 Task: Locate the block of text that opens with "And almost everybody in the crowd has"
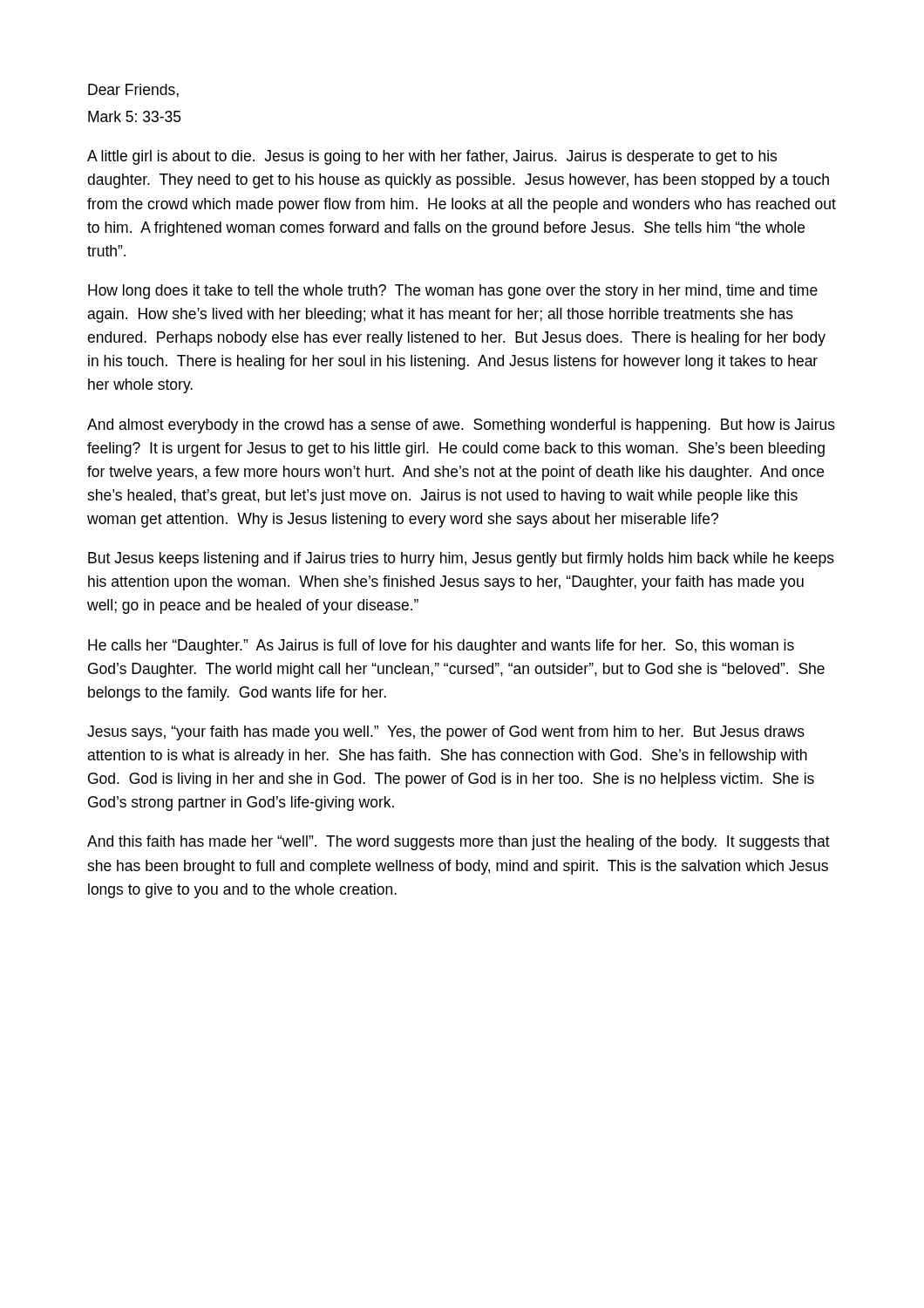tap(461, 472)
